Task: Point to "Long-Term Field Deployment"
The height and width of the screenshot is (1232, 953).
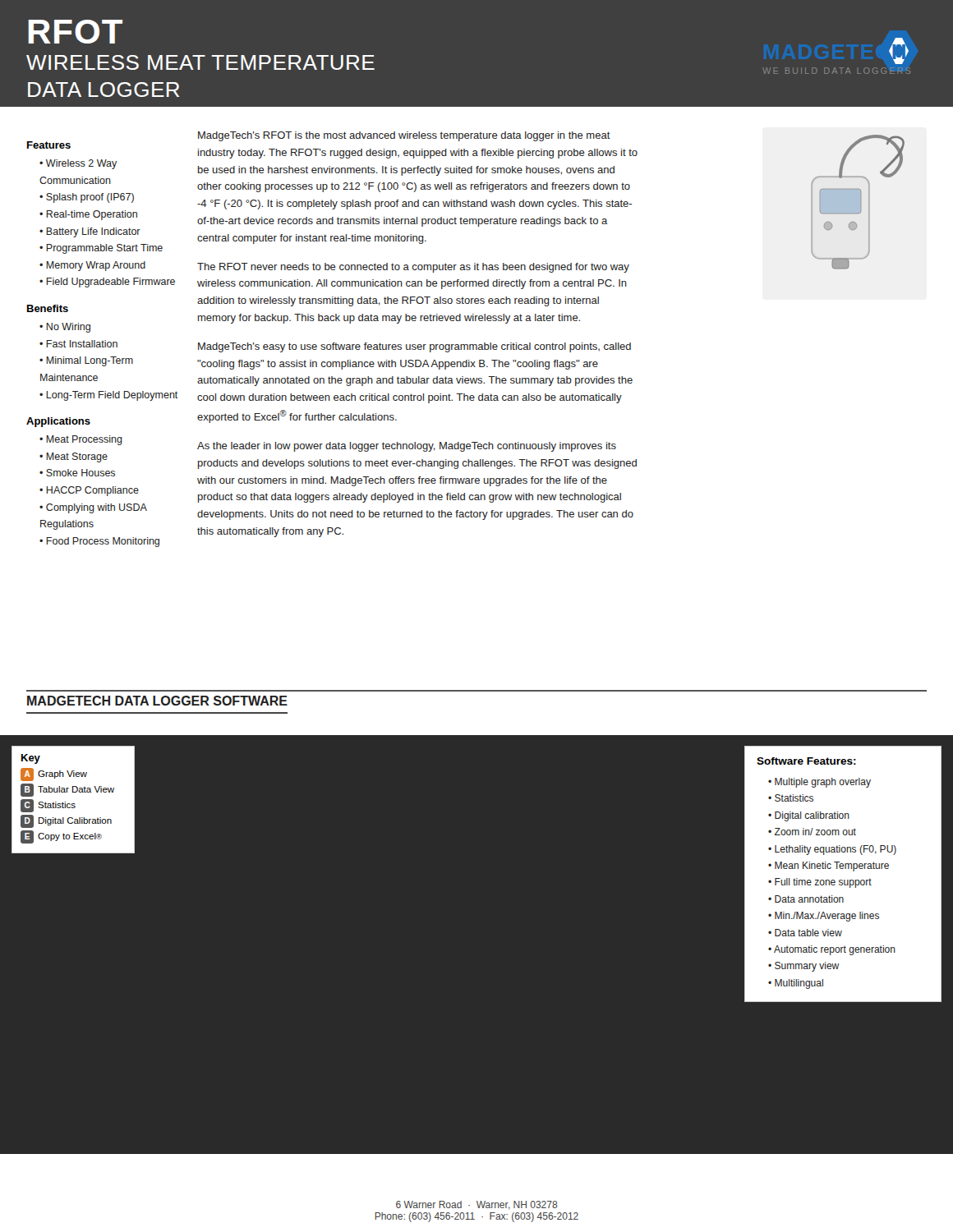Action: [x=112, y=395]
